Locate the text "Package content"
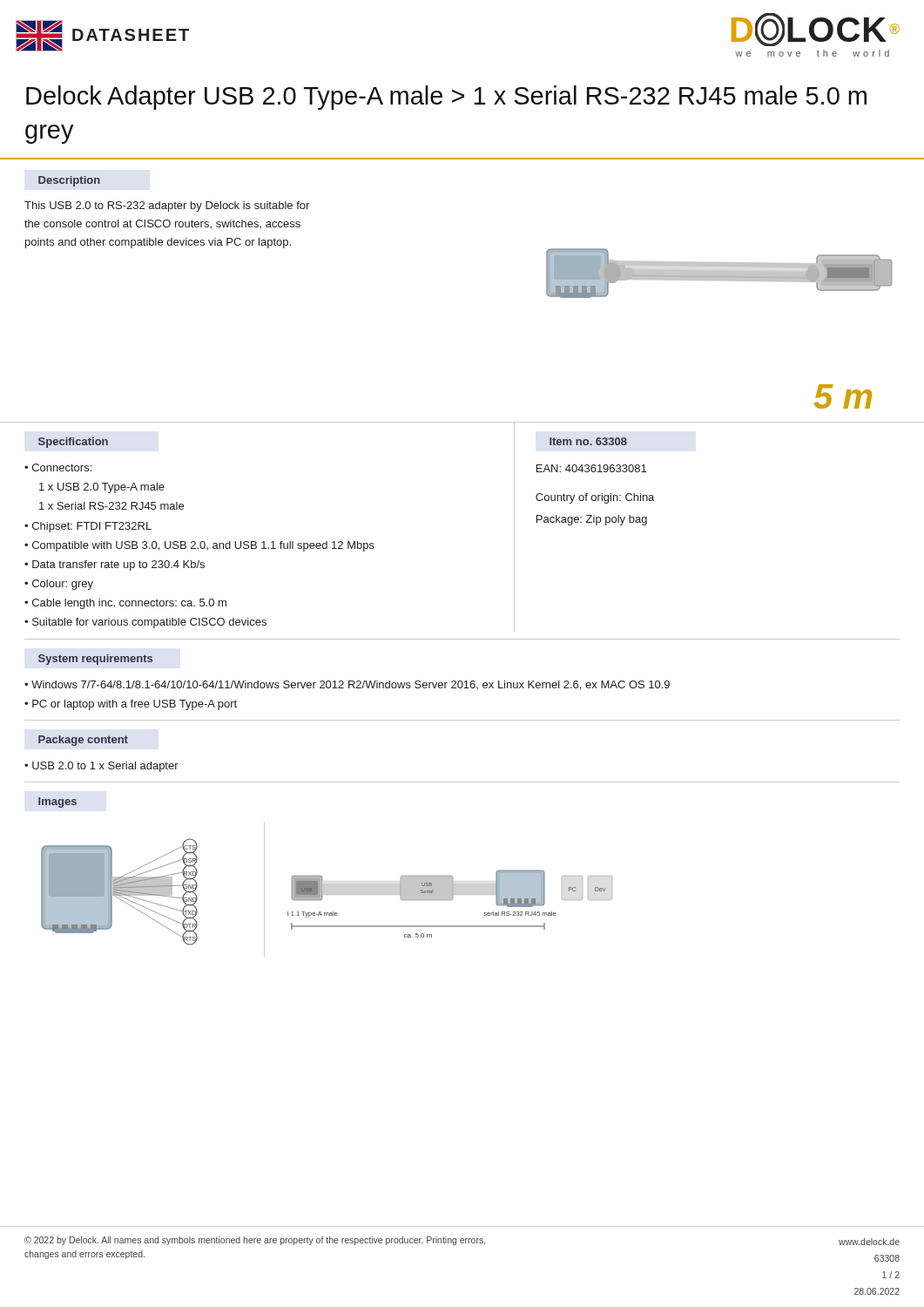The image size is (924, 1307). [x=81, y=739]
